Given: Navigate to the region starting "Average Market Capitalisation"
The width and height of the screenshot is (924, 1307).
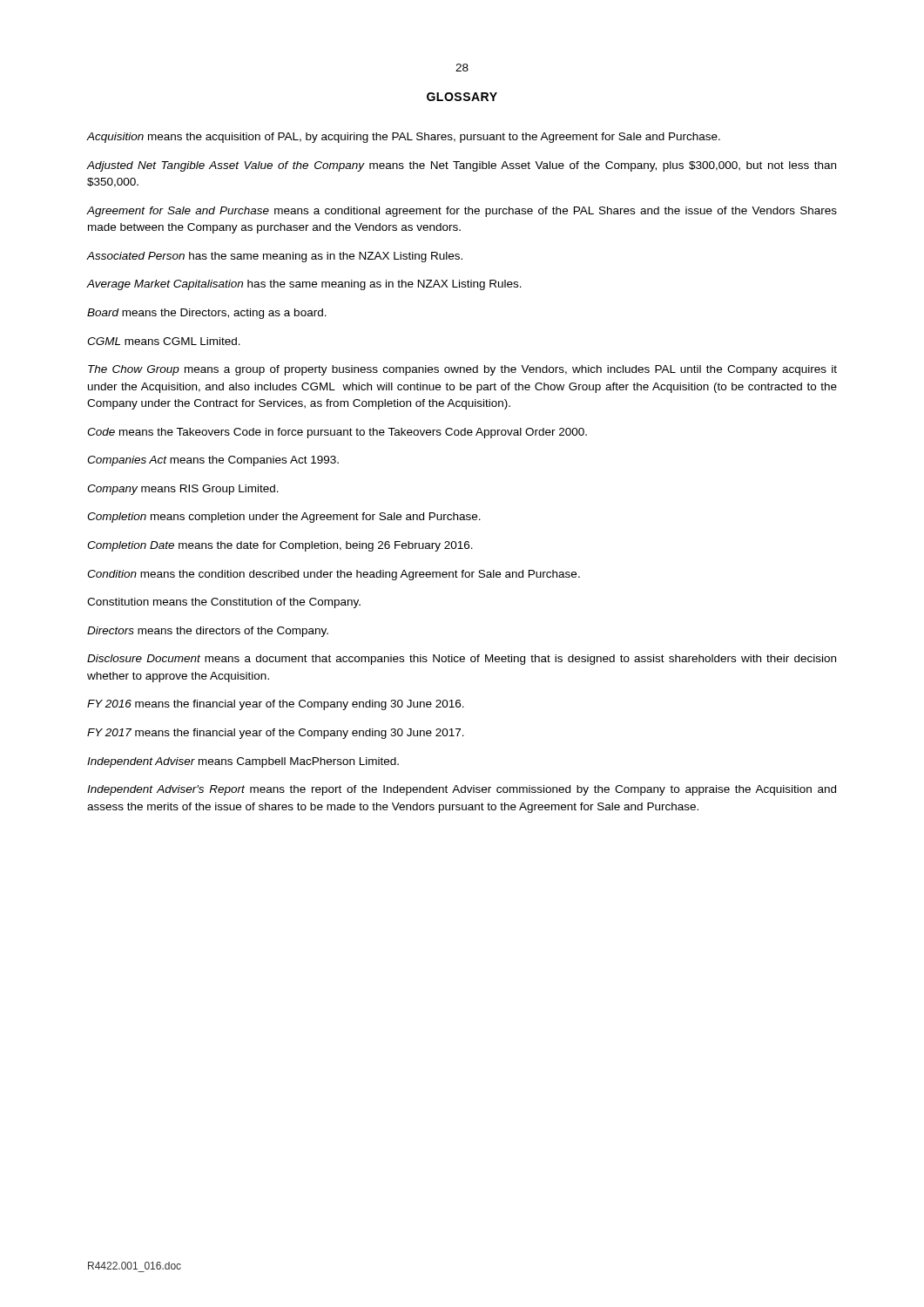Looking at the screenshot, I should (x=305, y=284).
